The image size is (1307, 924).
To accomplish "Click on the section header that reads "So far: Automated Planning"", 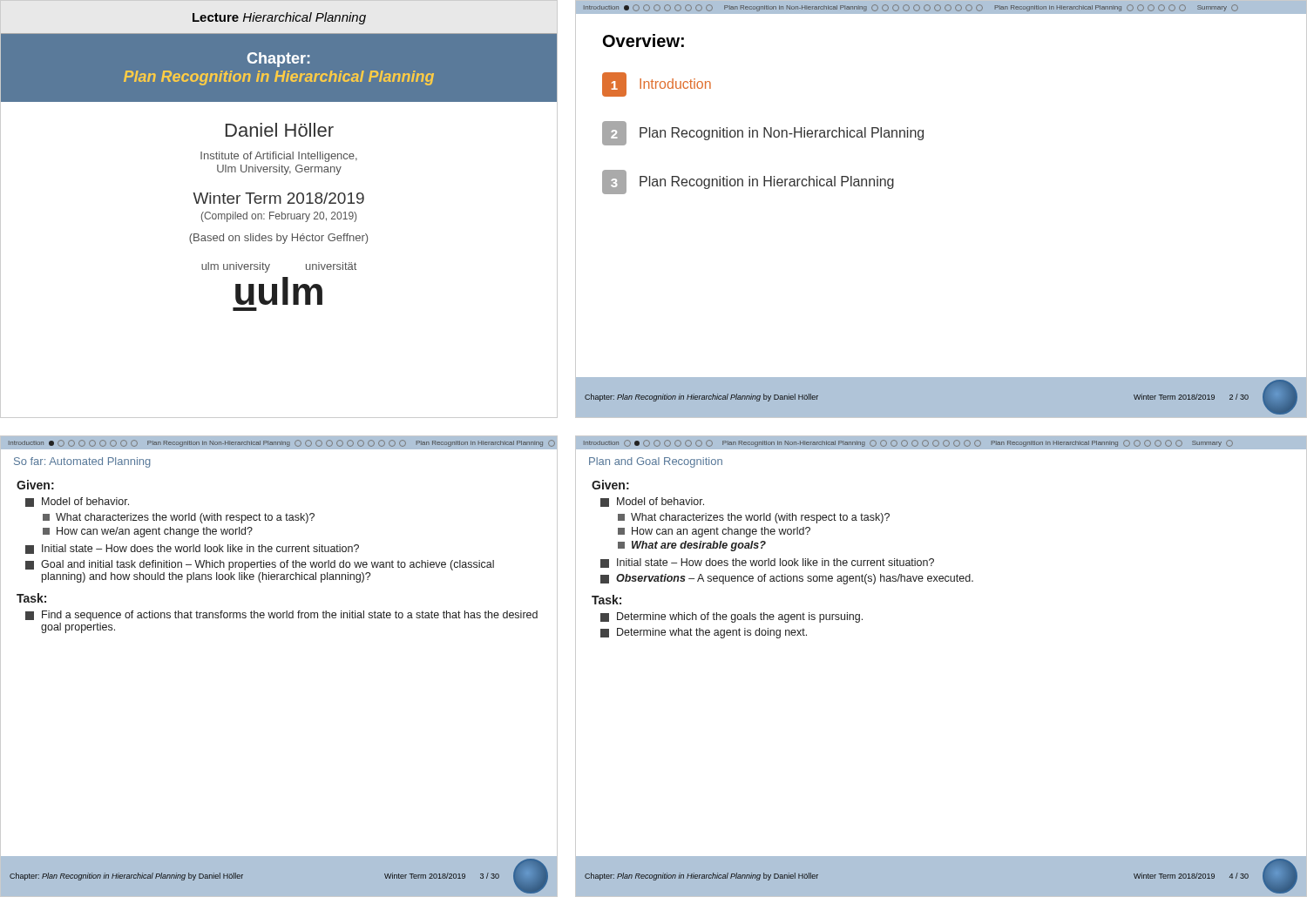I will [82, 461].
